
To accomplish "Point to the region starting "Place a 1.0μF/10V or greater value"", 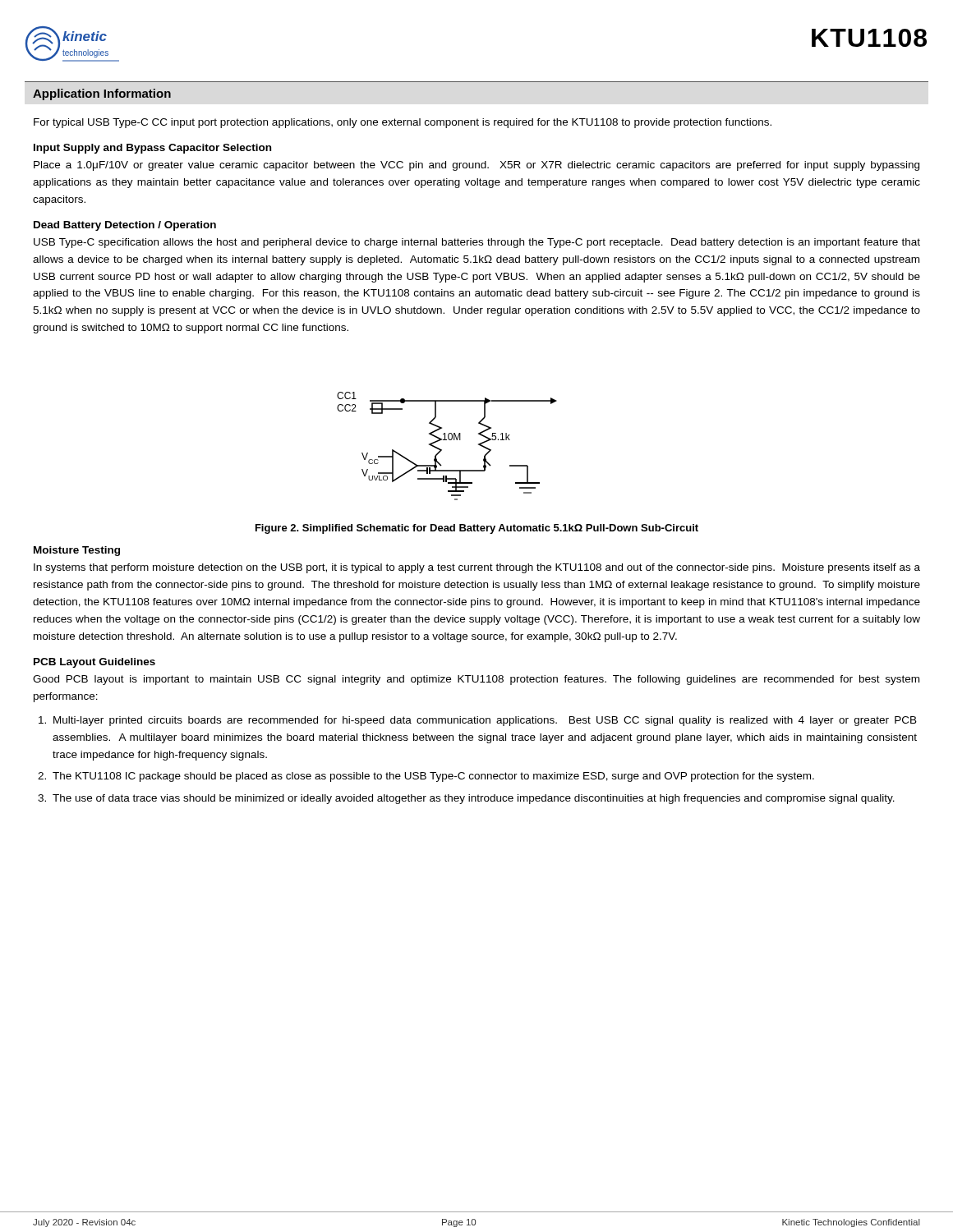I will (476, 182).
